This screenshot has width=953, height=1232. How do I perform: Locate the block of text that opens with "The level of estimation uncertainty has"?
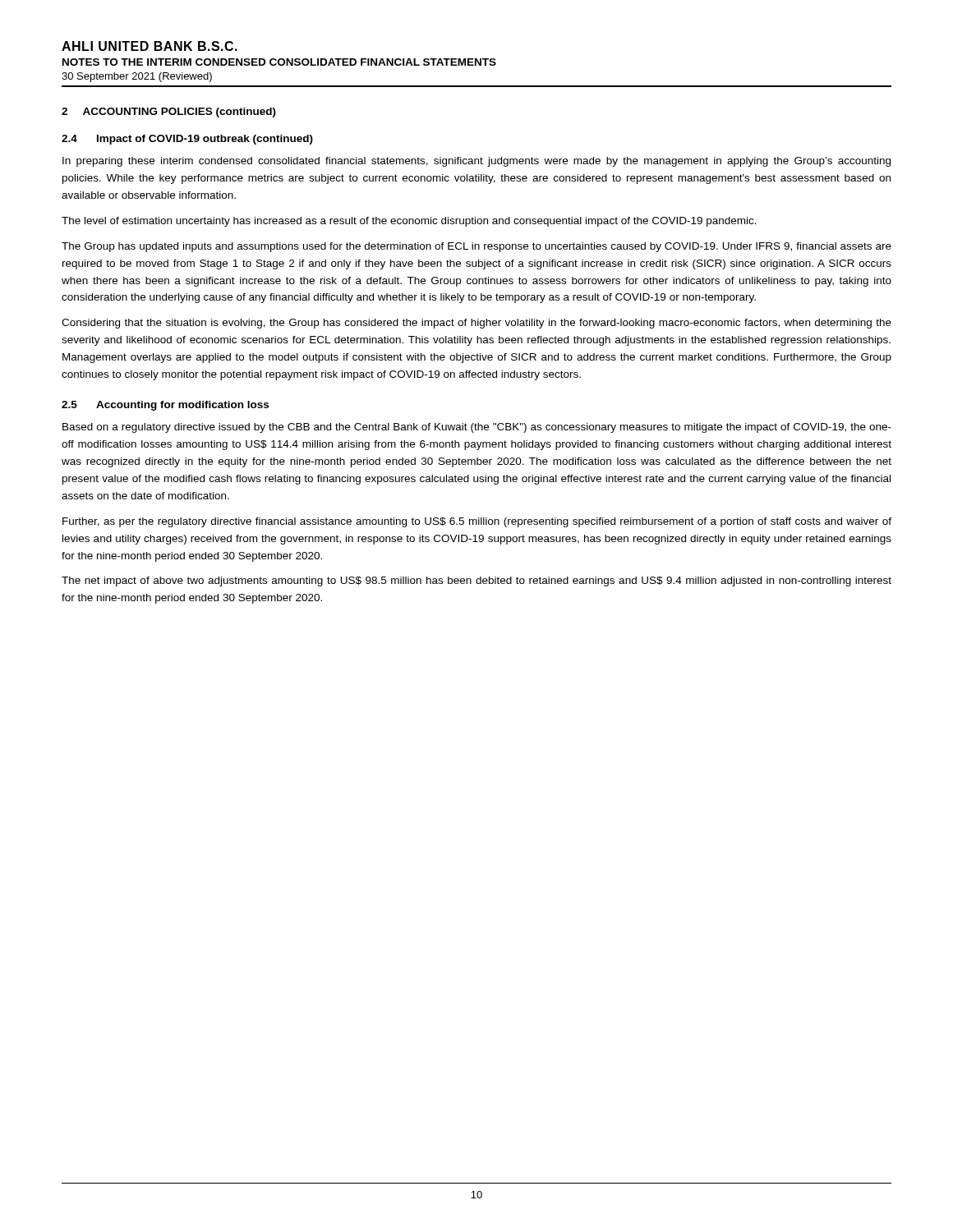(409, 220)
